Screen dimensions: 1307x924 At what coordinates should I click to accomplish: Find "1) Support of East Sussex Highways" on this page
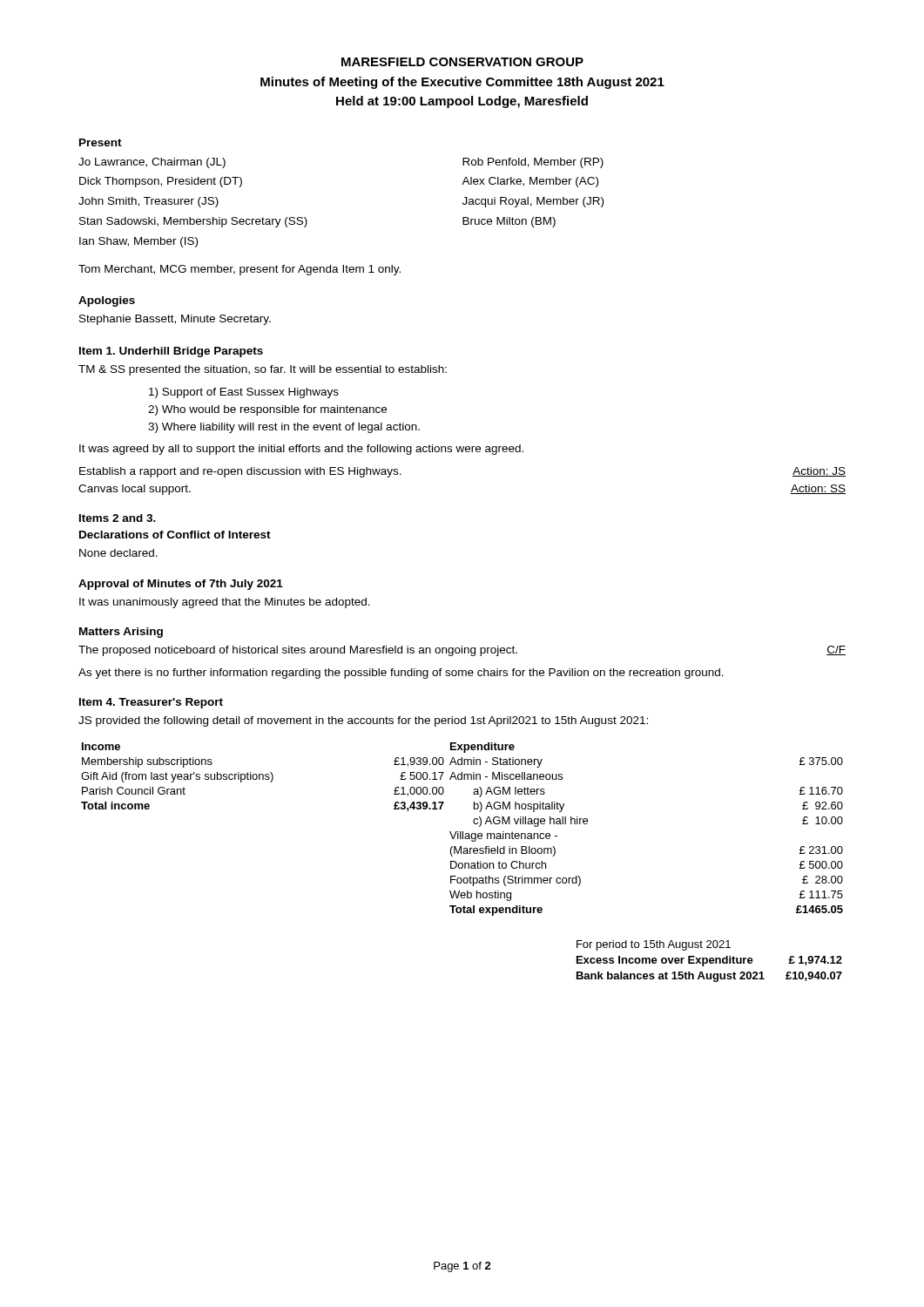(243, 392)
